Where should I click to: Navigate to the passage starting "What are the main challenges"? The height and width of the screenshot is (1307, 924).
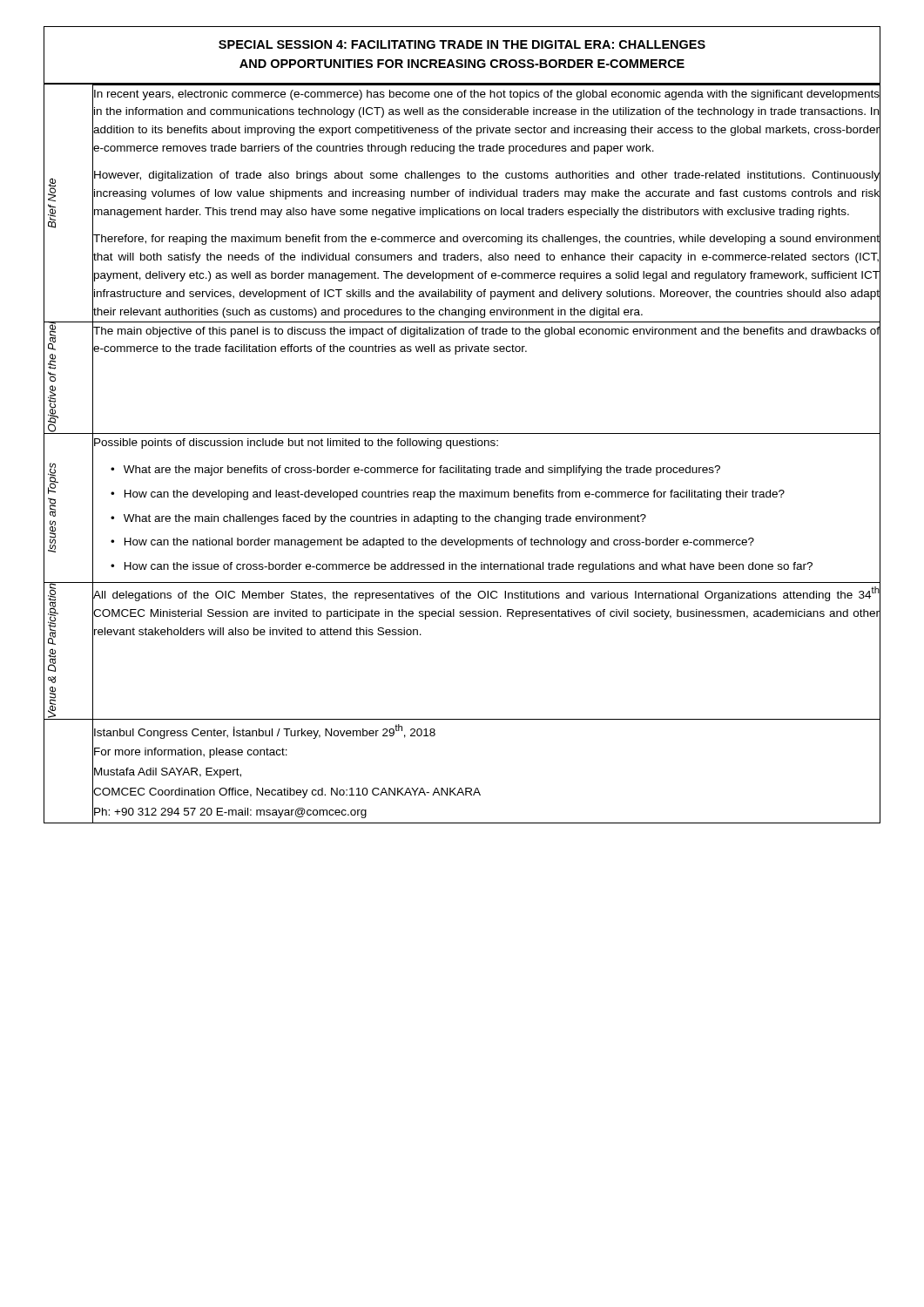[502, 518]
